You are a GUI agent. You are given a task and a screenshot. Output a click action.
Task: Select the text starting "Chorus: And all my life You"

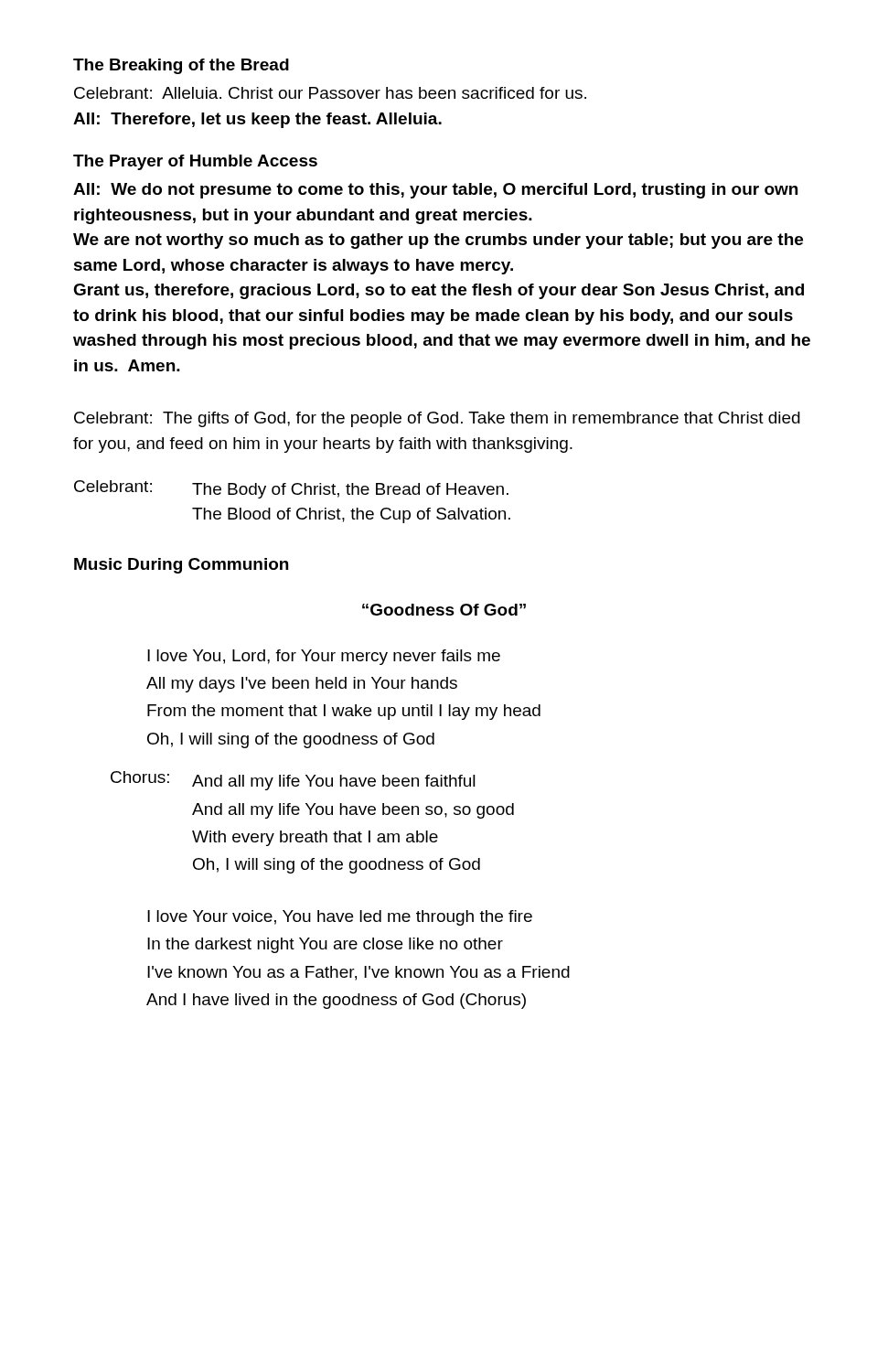(312, 823)
